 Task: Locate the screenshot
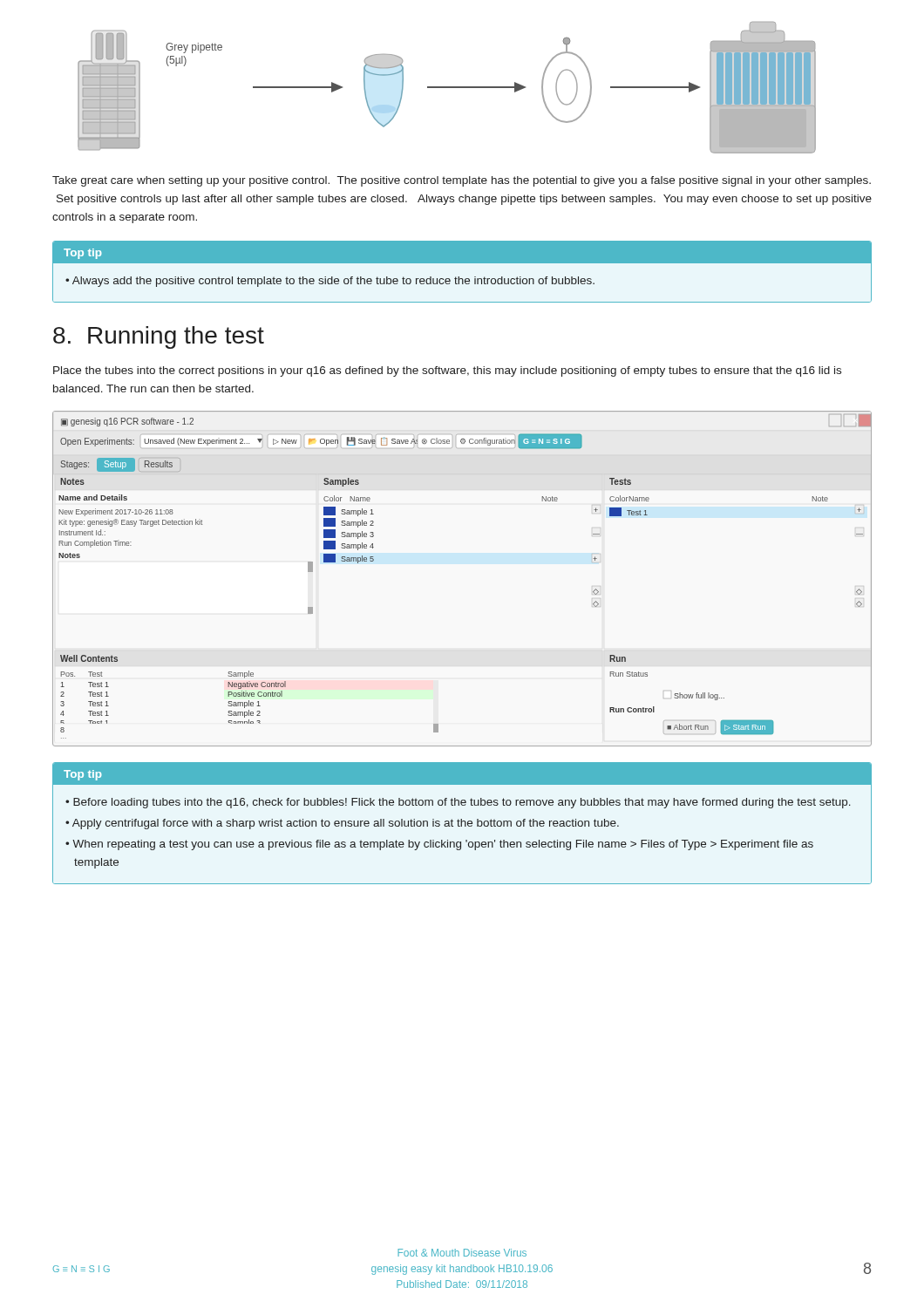coord(462,578)
